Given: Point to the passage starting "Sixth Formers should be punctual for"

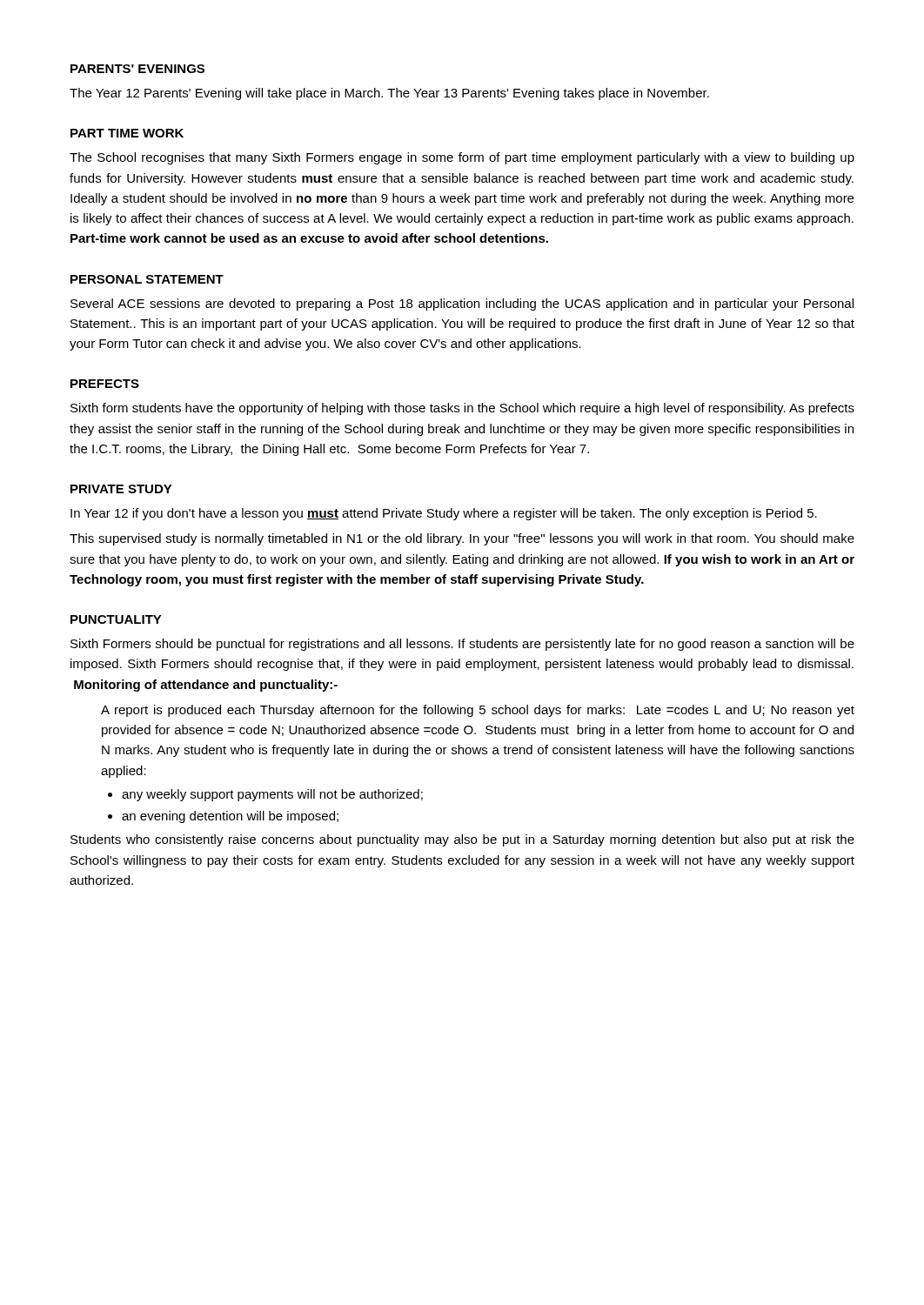Looking at the screenshot, I should click(x=462, y=664).
